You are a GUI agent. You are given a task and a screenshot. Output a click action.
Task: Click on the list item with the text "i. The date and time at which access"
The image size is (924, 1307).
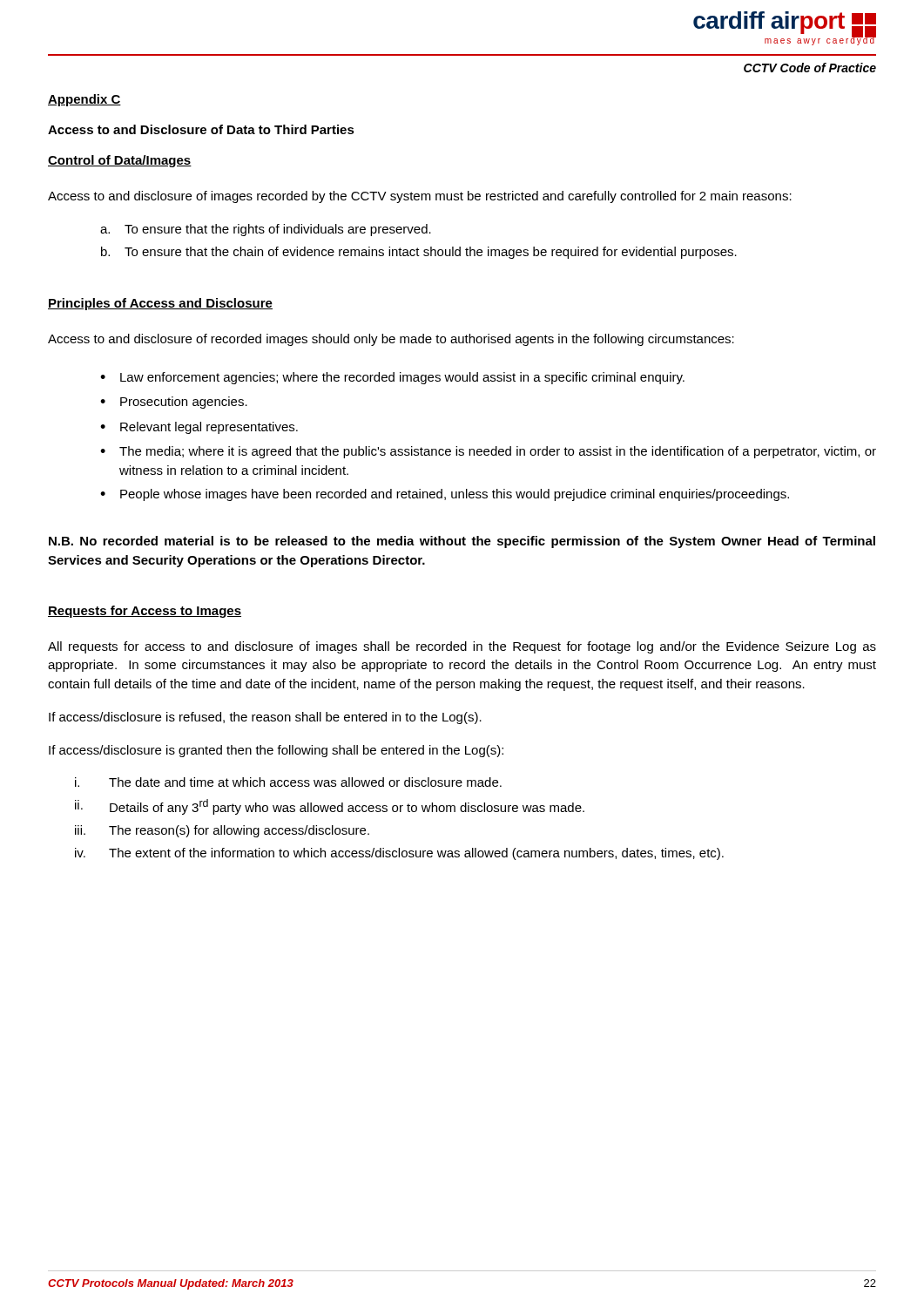(288, 783)
